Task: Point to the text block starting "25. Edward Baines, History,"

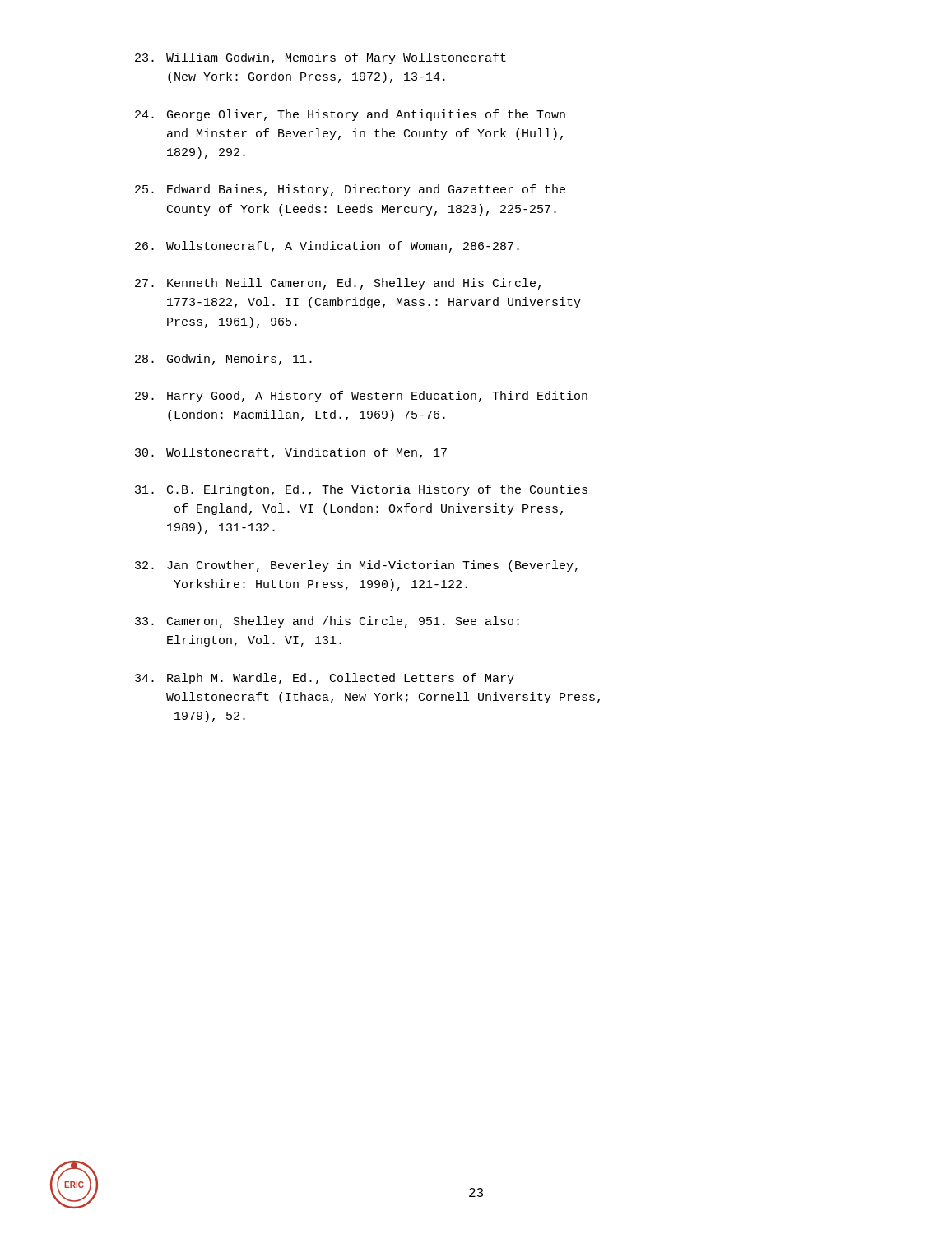Action: click(497, 200)
